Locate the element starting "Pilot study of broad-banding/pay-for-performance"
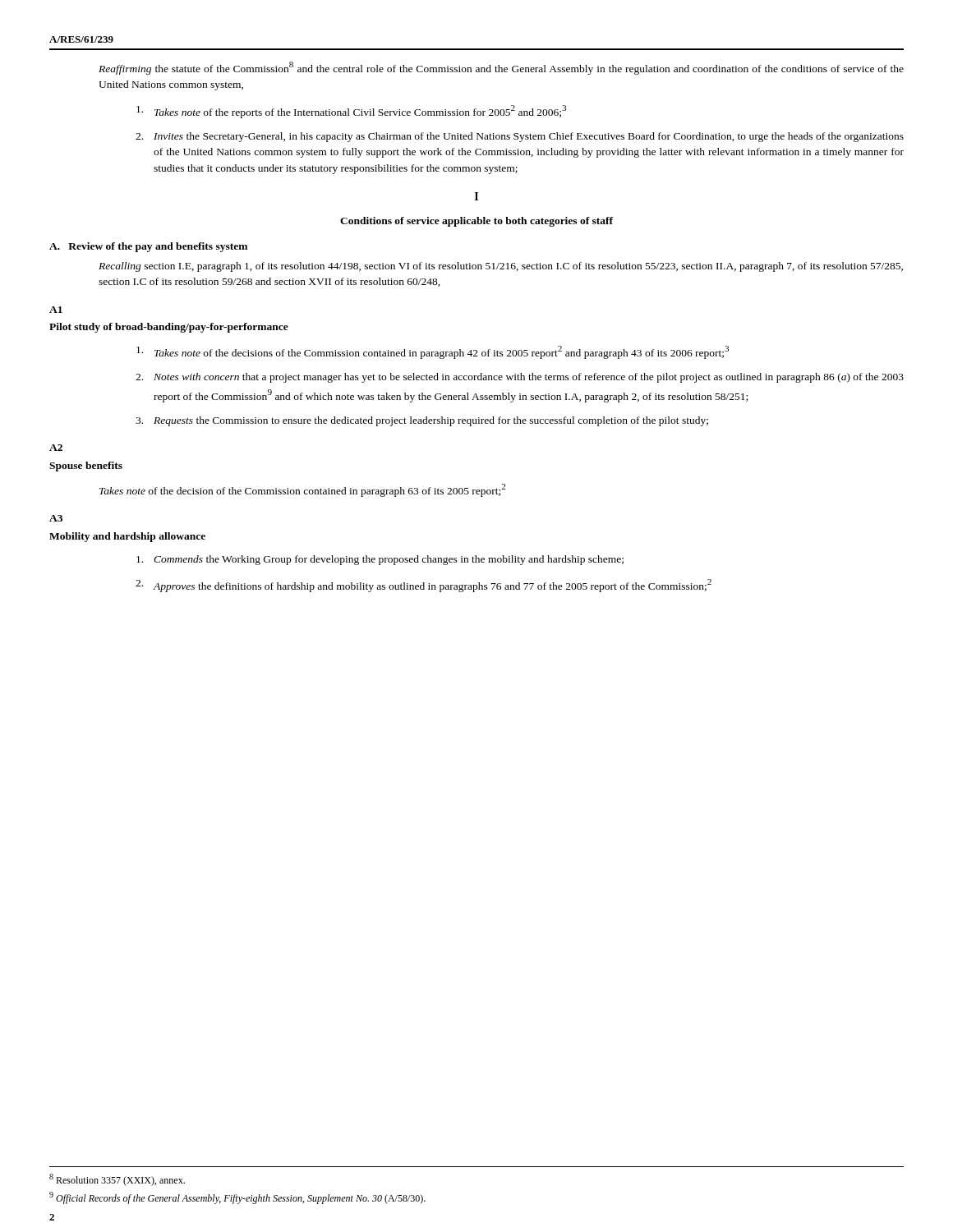 169,328
